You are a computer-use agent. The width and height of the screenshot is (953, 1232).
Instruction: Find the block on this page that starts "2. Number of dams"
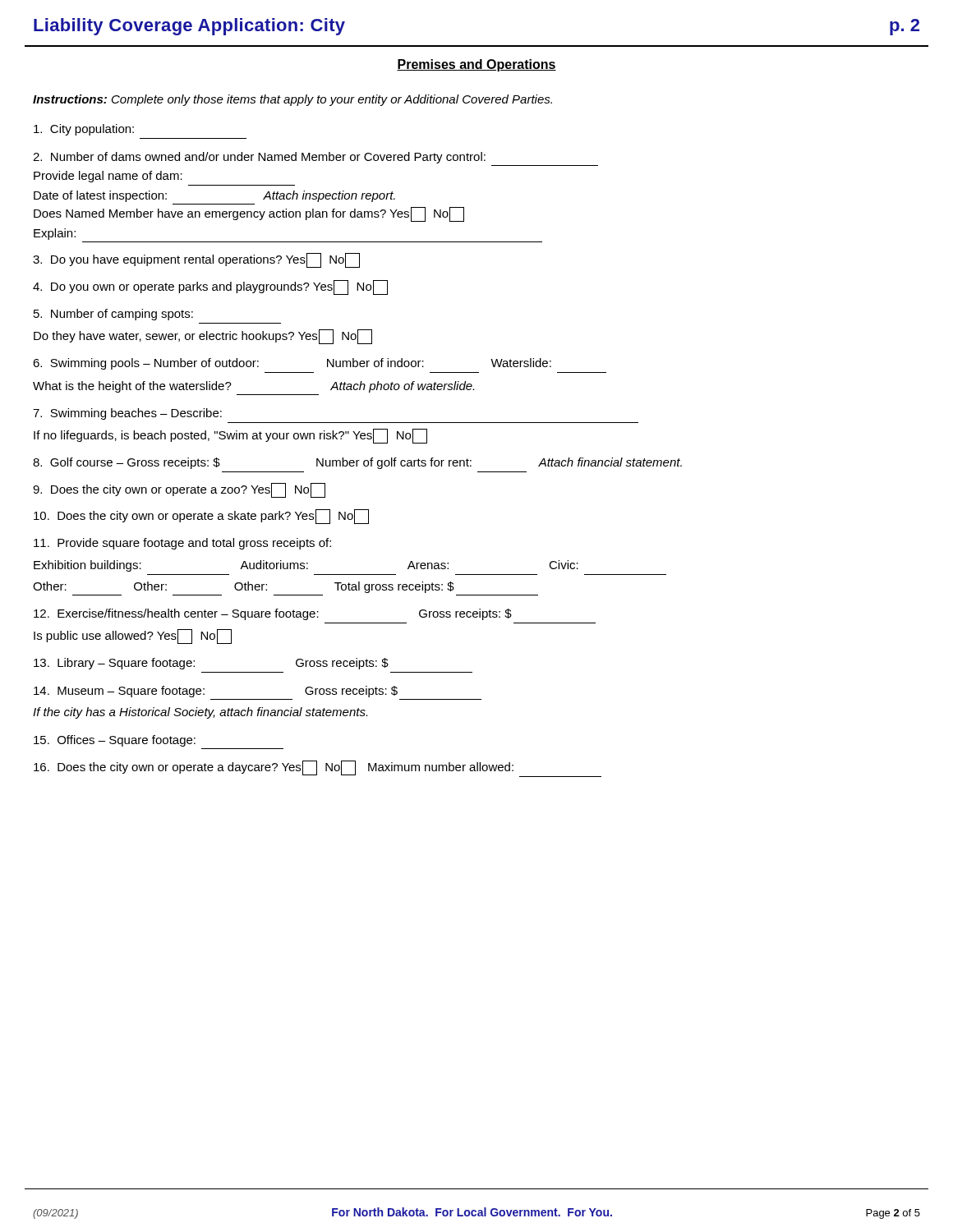click(259, 158)
